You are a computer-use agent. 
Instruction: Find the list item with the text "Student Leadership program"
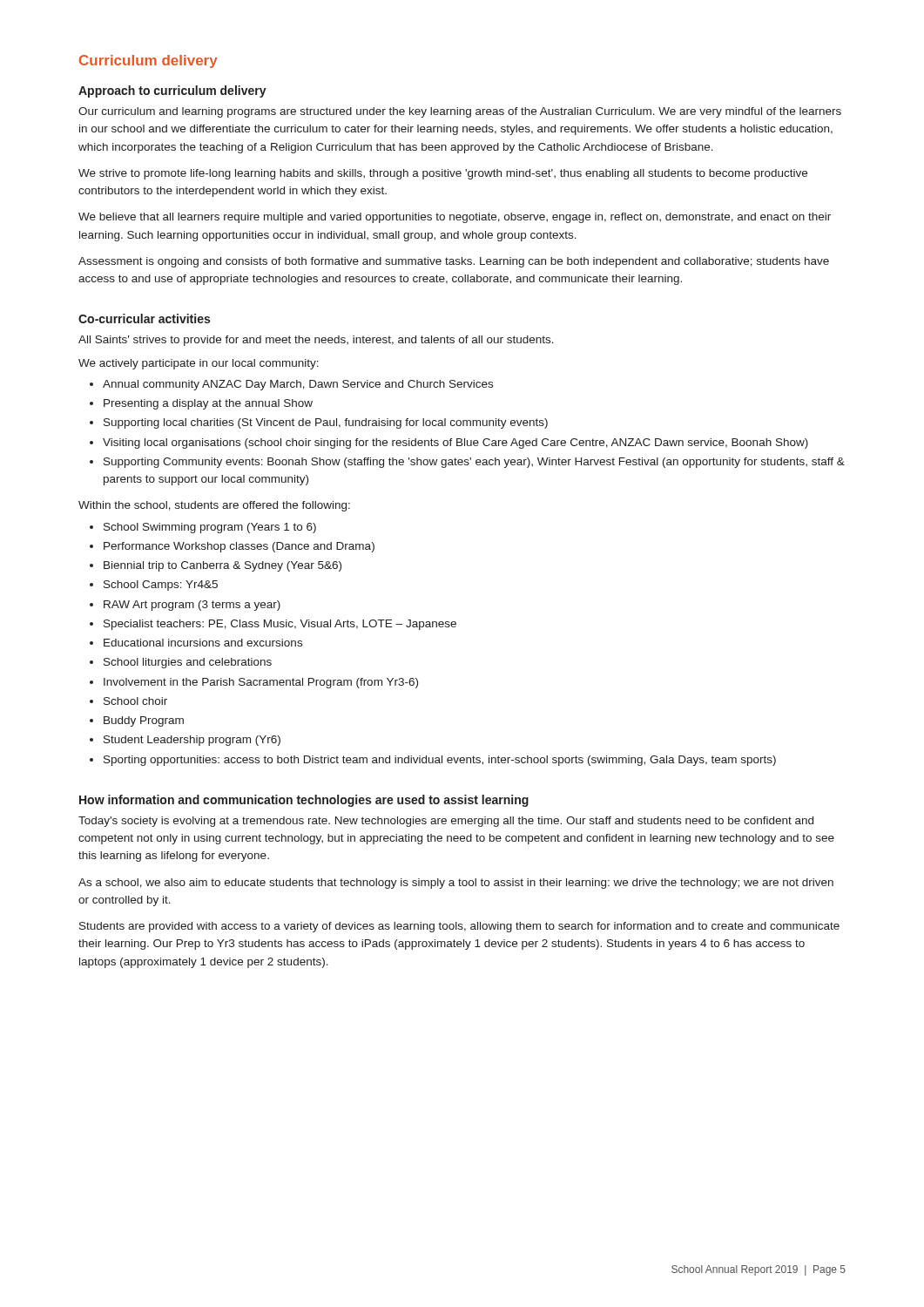(192, 740)
